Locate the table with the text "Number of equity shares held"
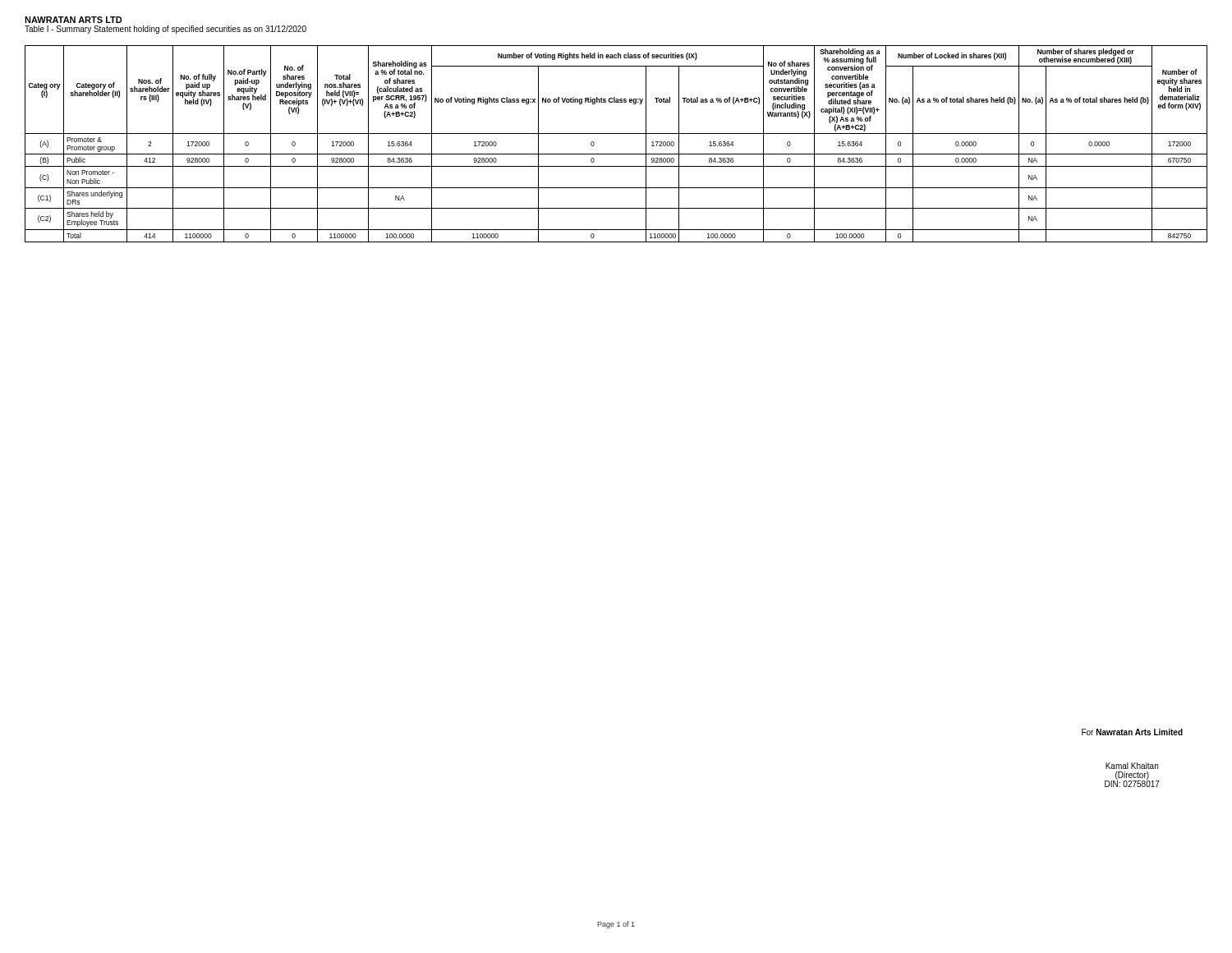 [x=616, y=144]
